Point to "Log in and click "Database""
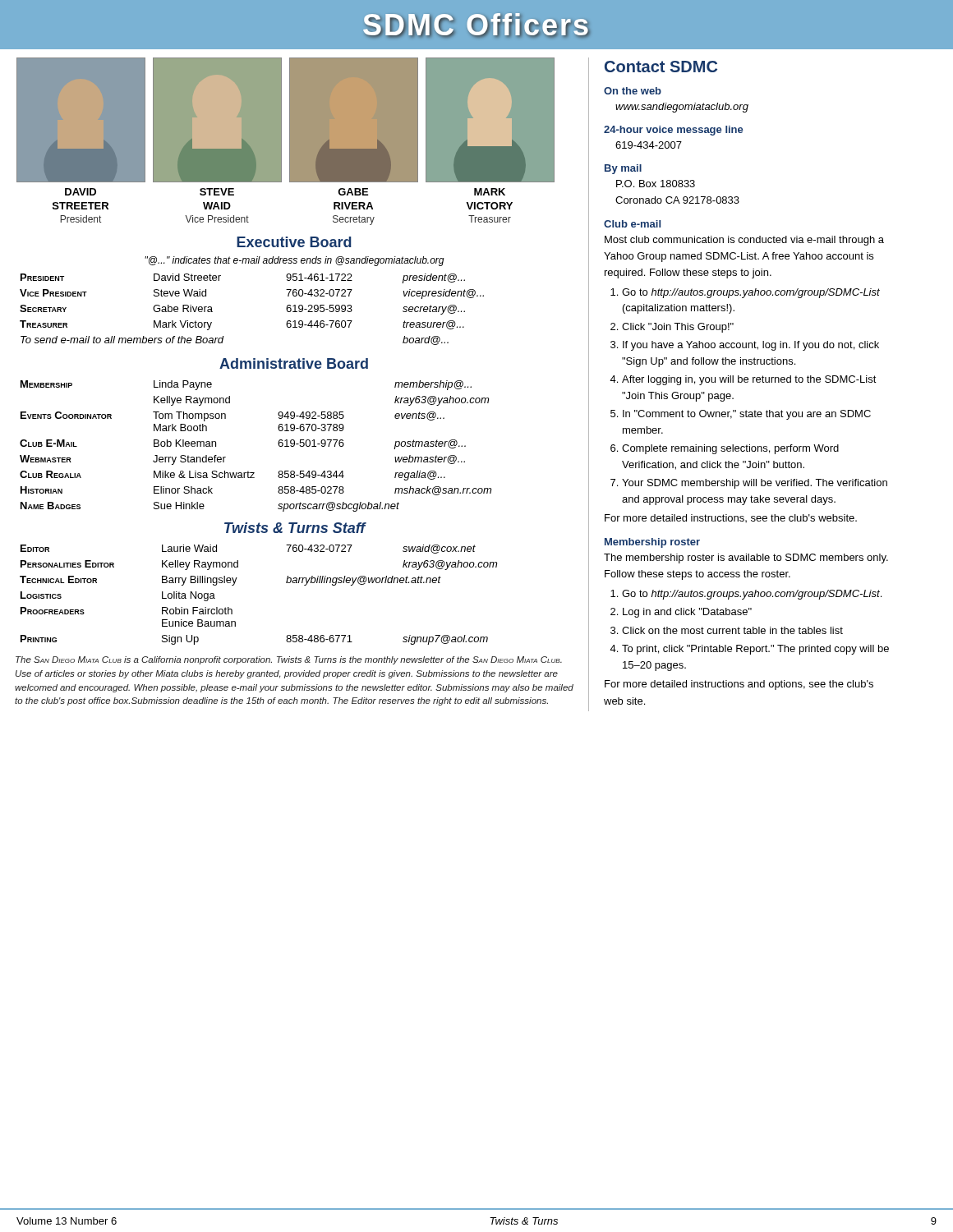Image resolution: width=953 pixels, height=1232 pixels. (x=687, y=612)
